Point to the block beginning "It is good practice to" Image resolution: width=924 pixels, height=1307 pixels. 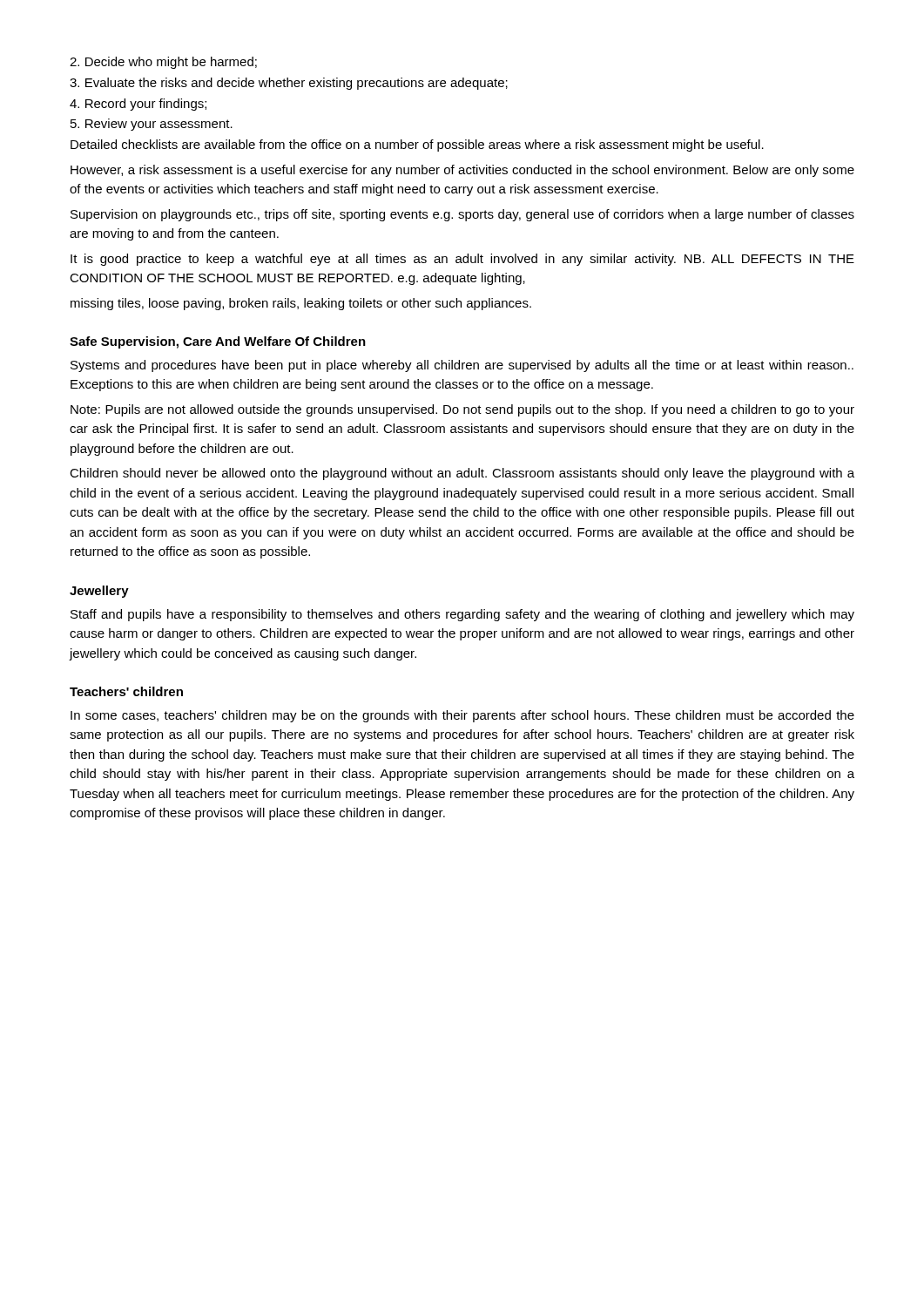point(462,268)
